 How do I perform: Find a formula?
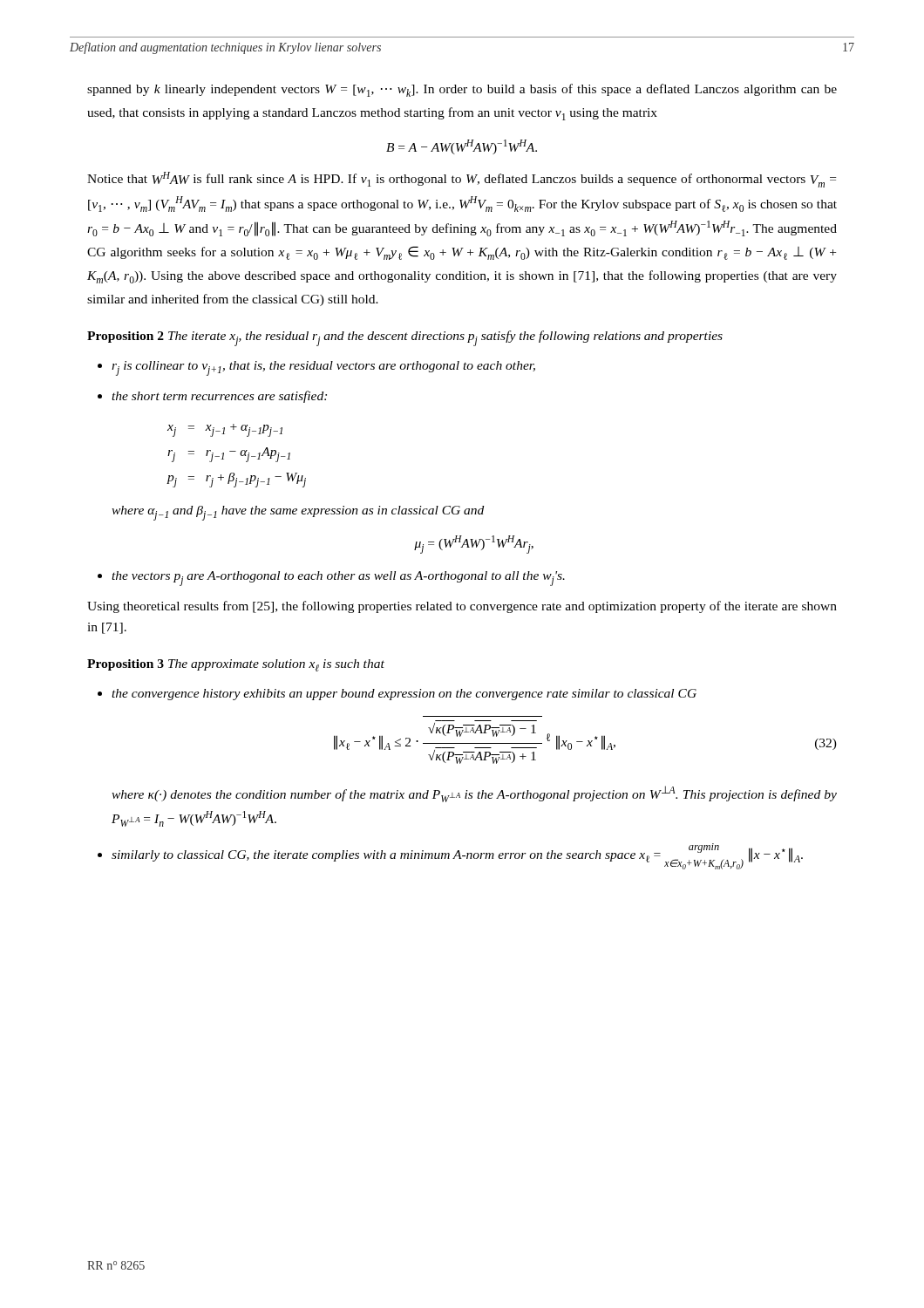pos(462,147)
